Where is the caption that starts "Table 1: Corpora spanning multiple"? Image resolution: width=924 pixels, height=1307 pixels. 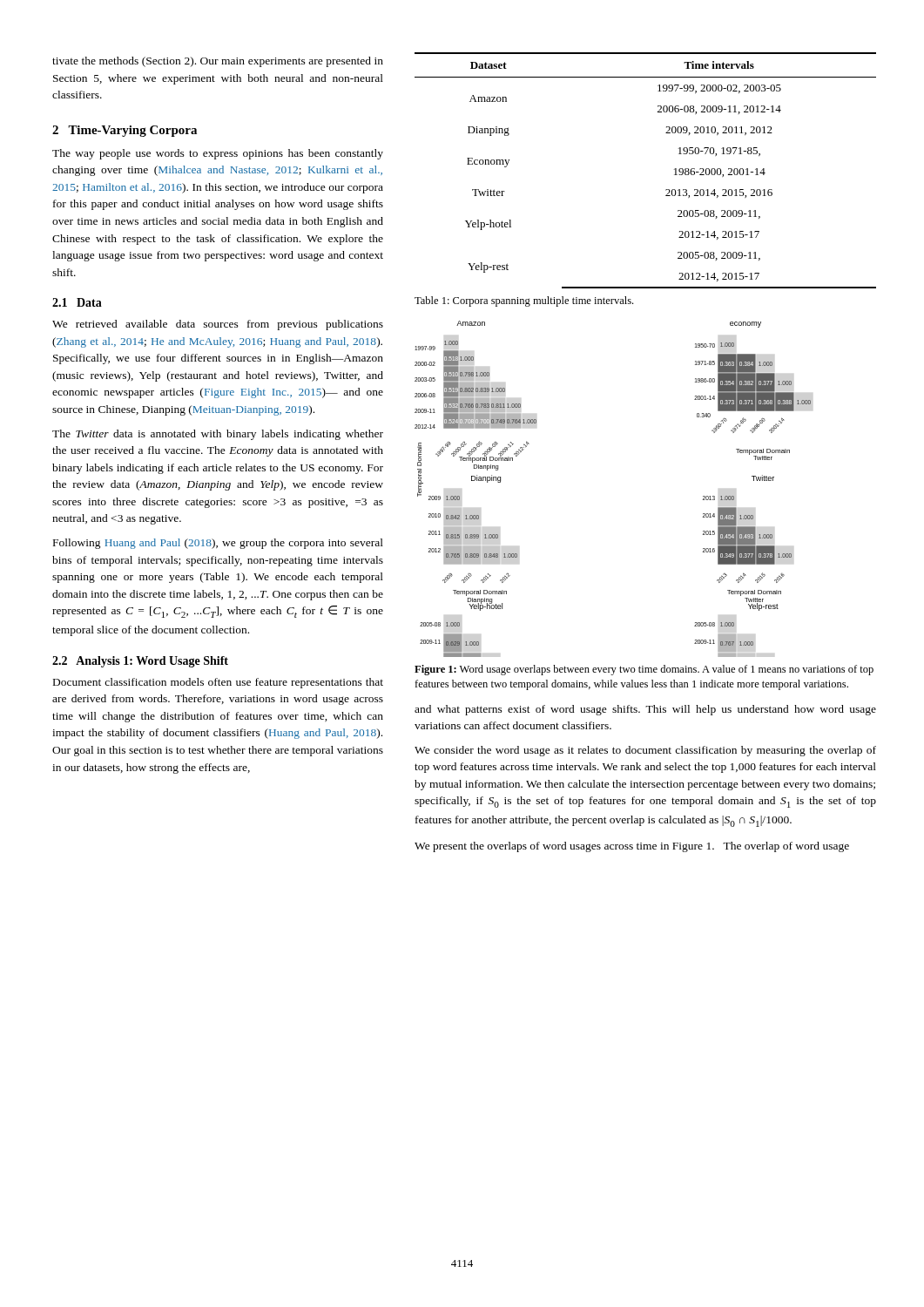524,301
